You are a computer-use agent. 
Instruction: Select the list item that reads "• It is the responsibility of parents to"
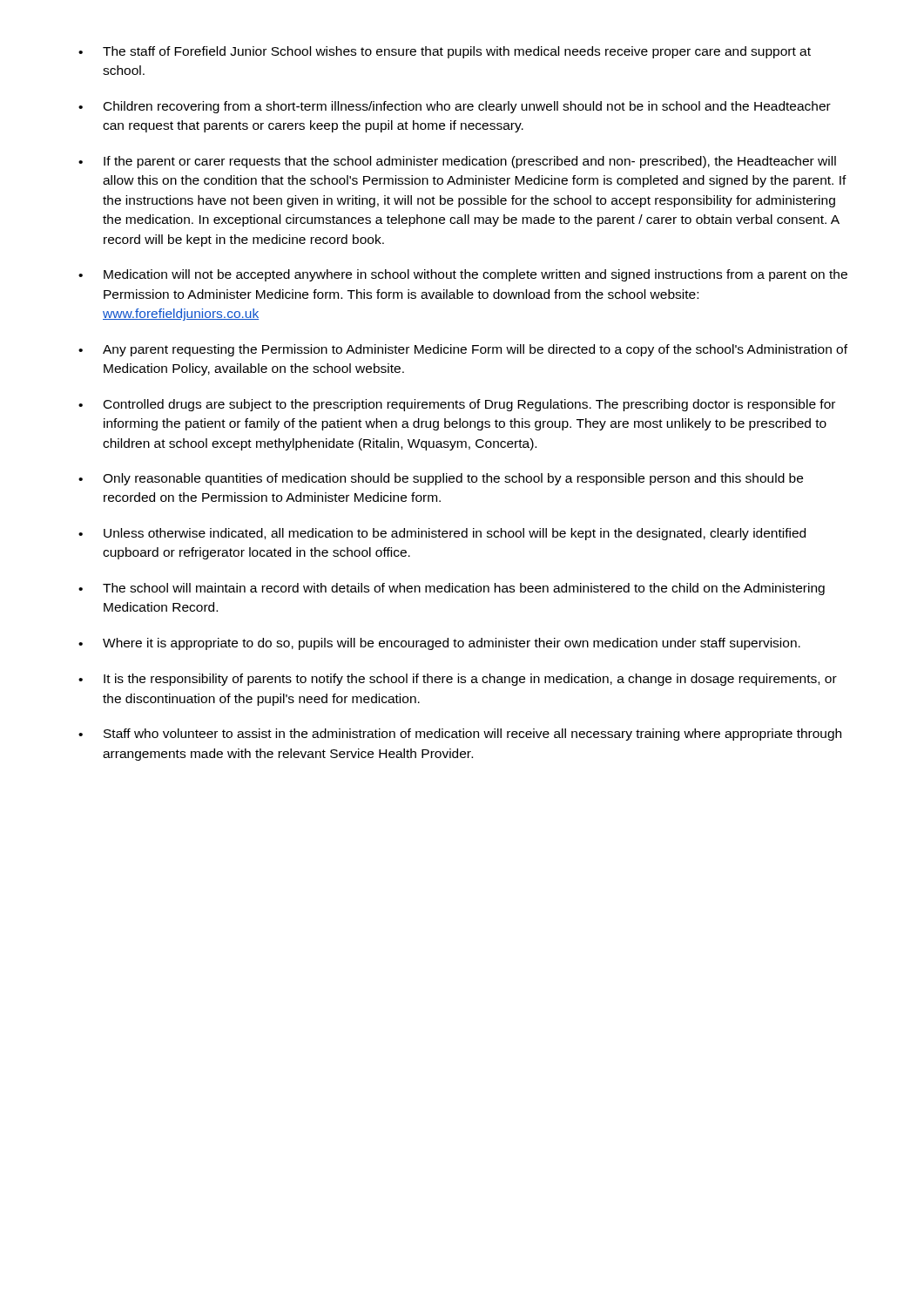click(x=466, y=689)
